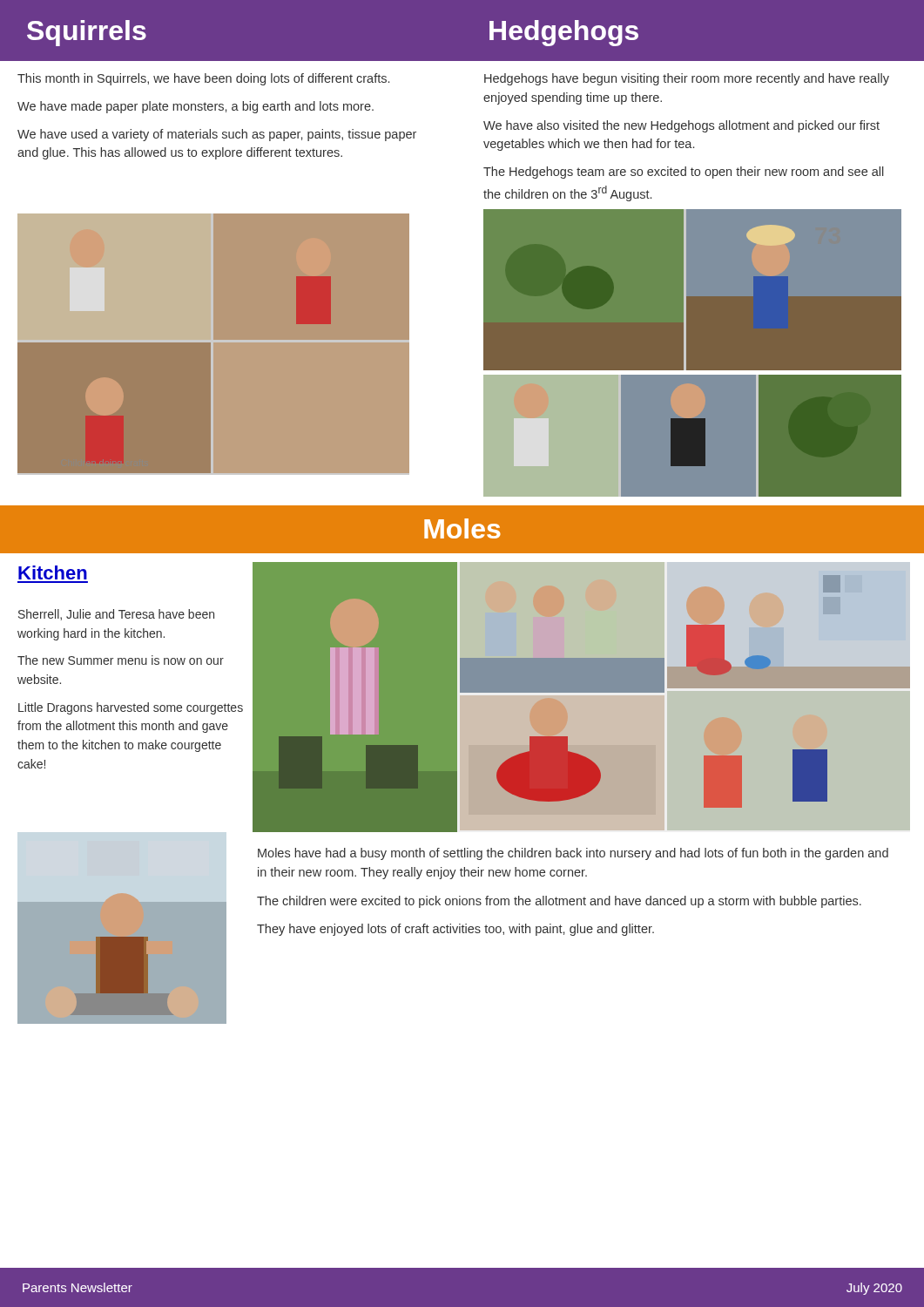
Task: Select the text block with the text "Hedgehogs have begun visiting their room more"
Action: (x=692, y=137)
